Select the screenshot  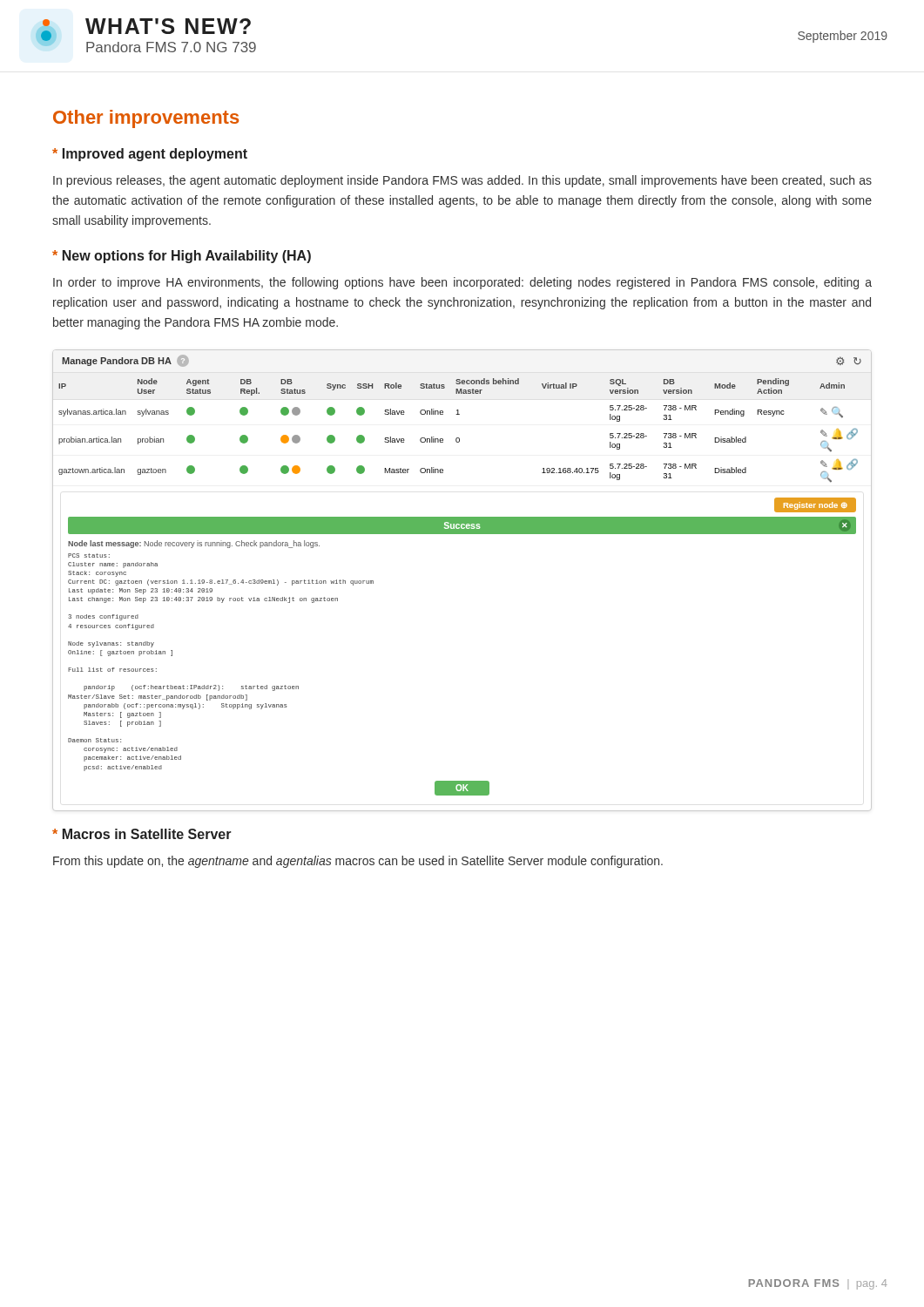click(462, 580)
